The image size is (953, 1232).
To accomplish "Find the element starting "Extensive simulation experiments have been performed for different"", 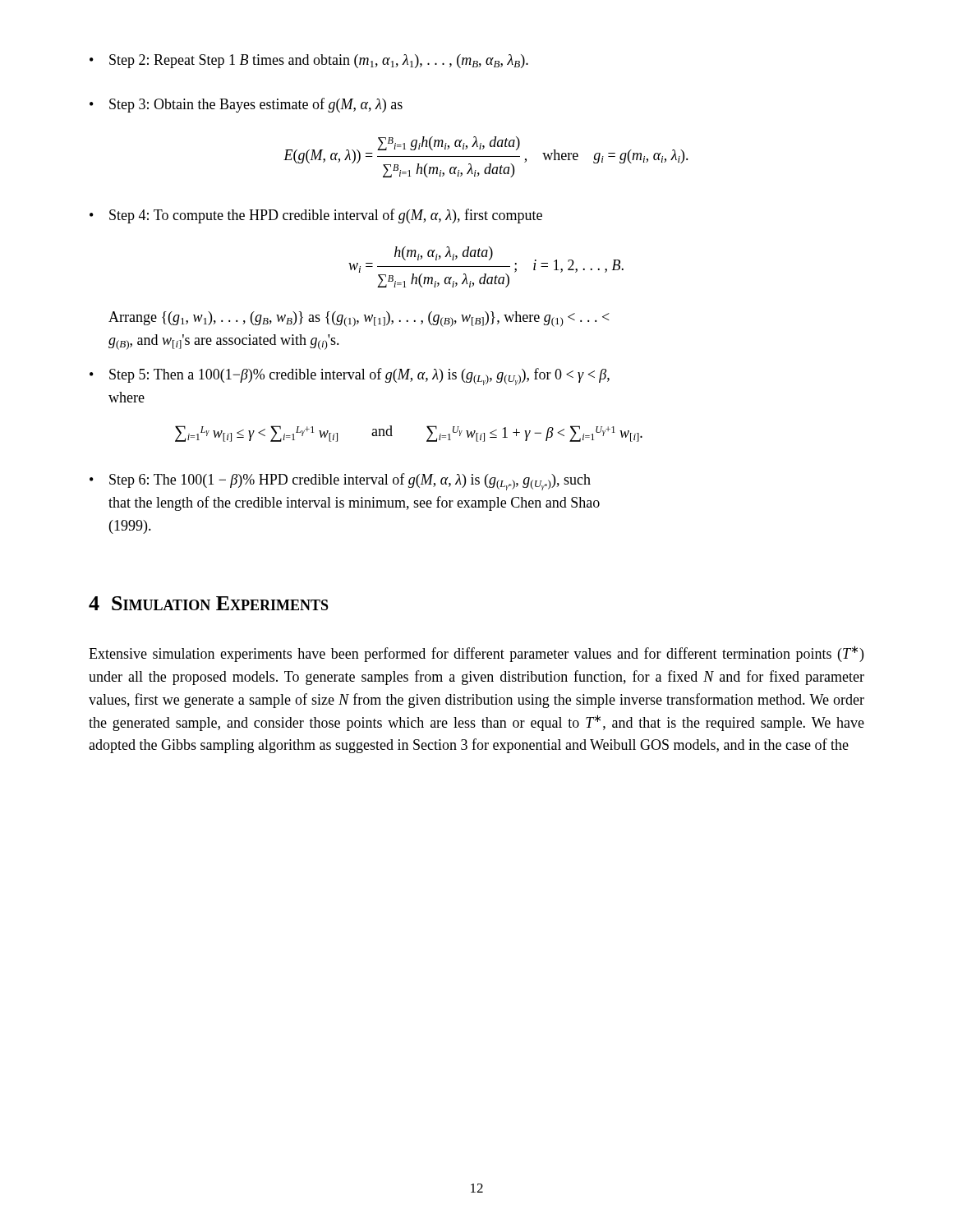I will coord(476,698).
